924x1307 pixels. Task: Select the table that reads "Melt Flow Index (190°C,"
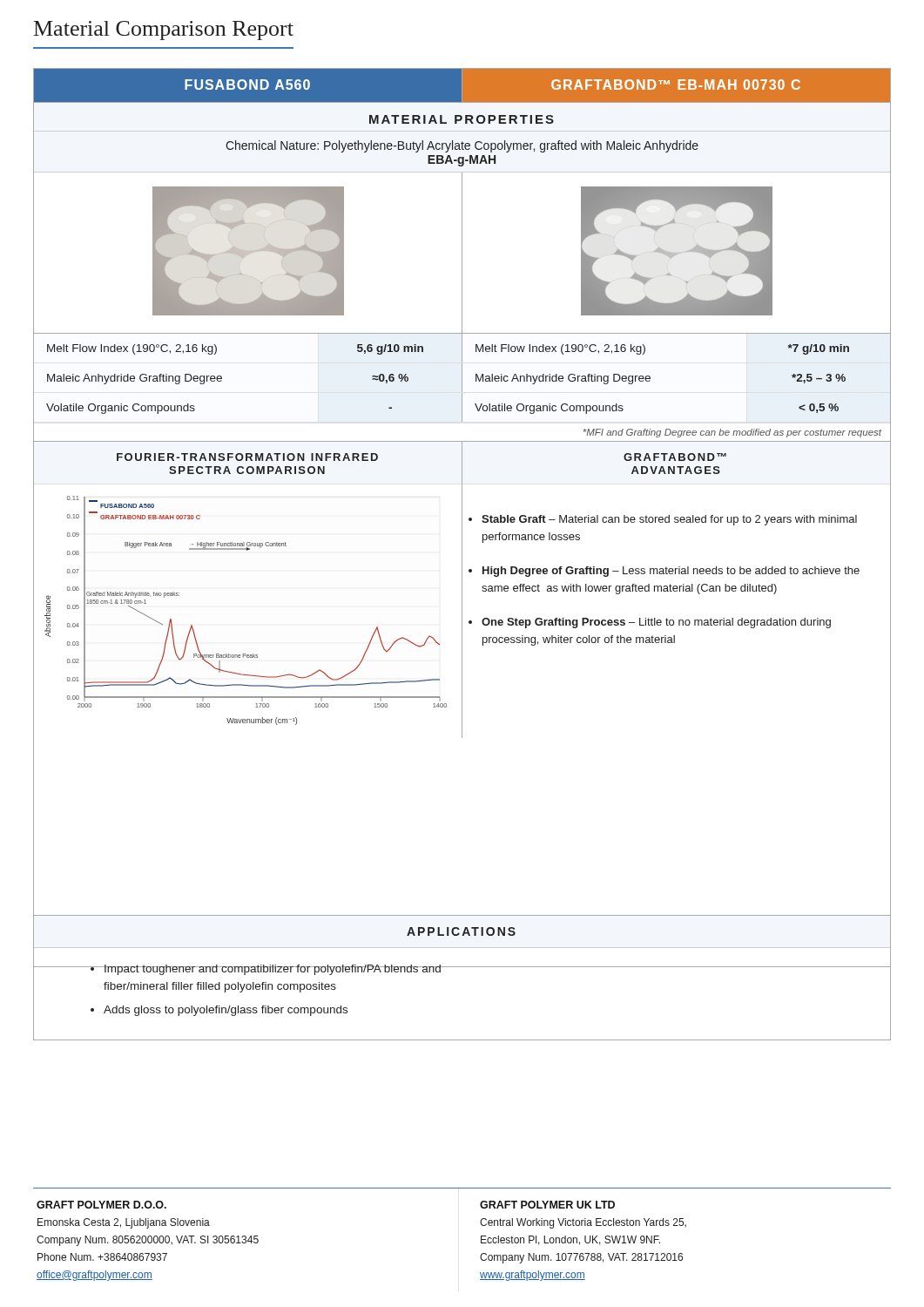coord(462,387)
